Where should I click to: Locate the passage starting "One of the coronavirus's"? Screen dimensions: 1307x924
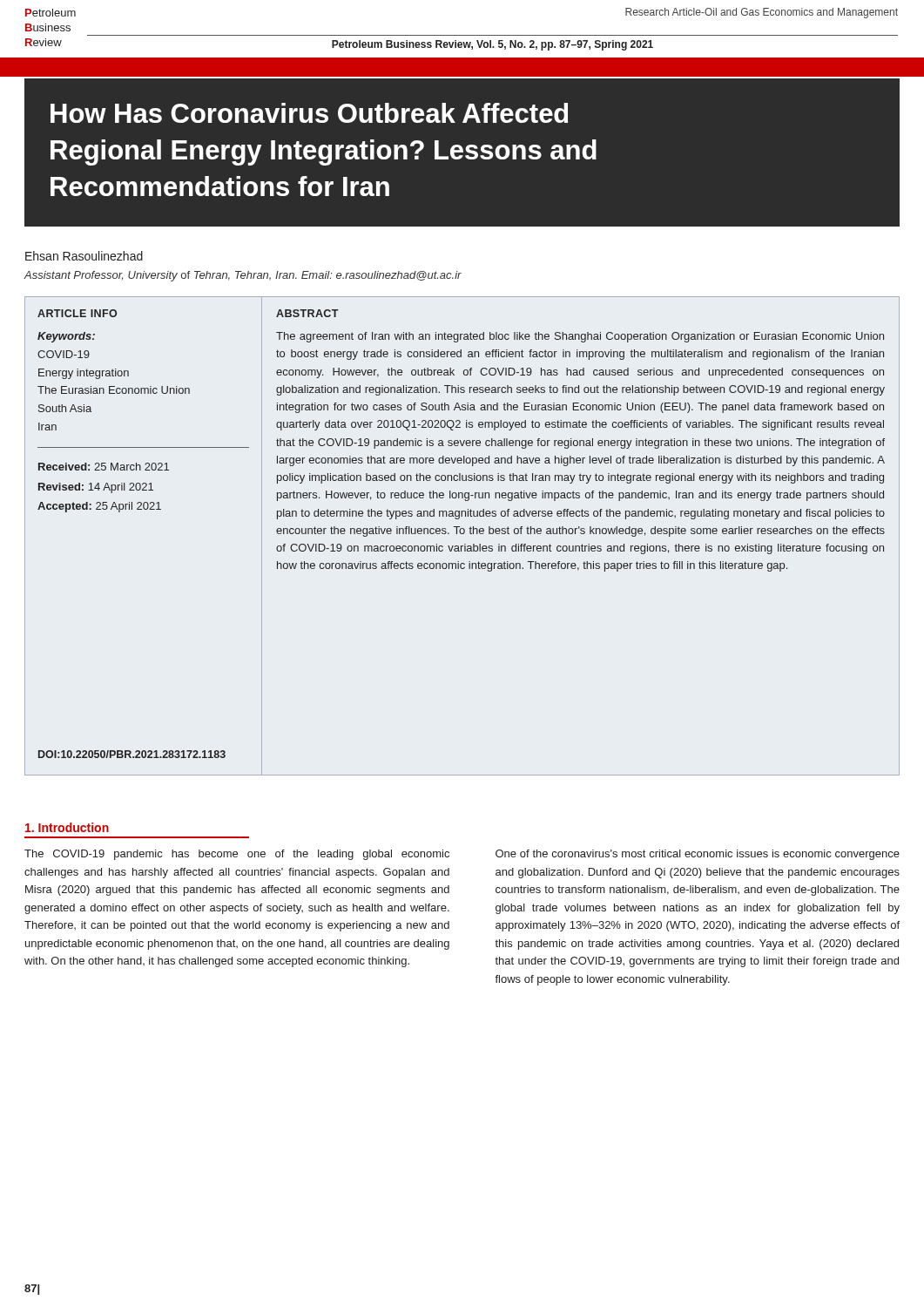697,917
